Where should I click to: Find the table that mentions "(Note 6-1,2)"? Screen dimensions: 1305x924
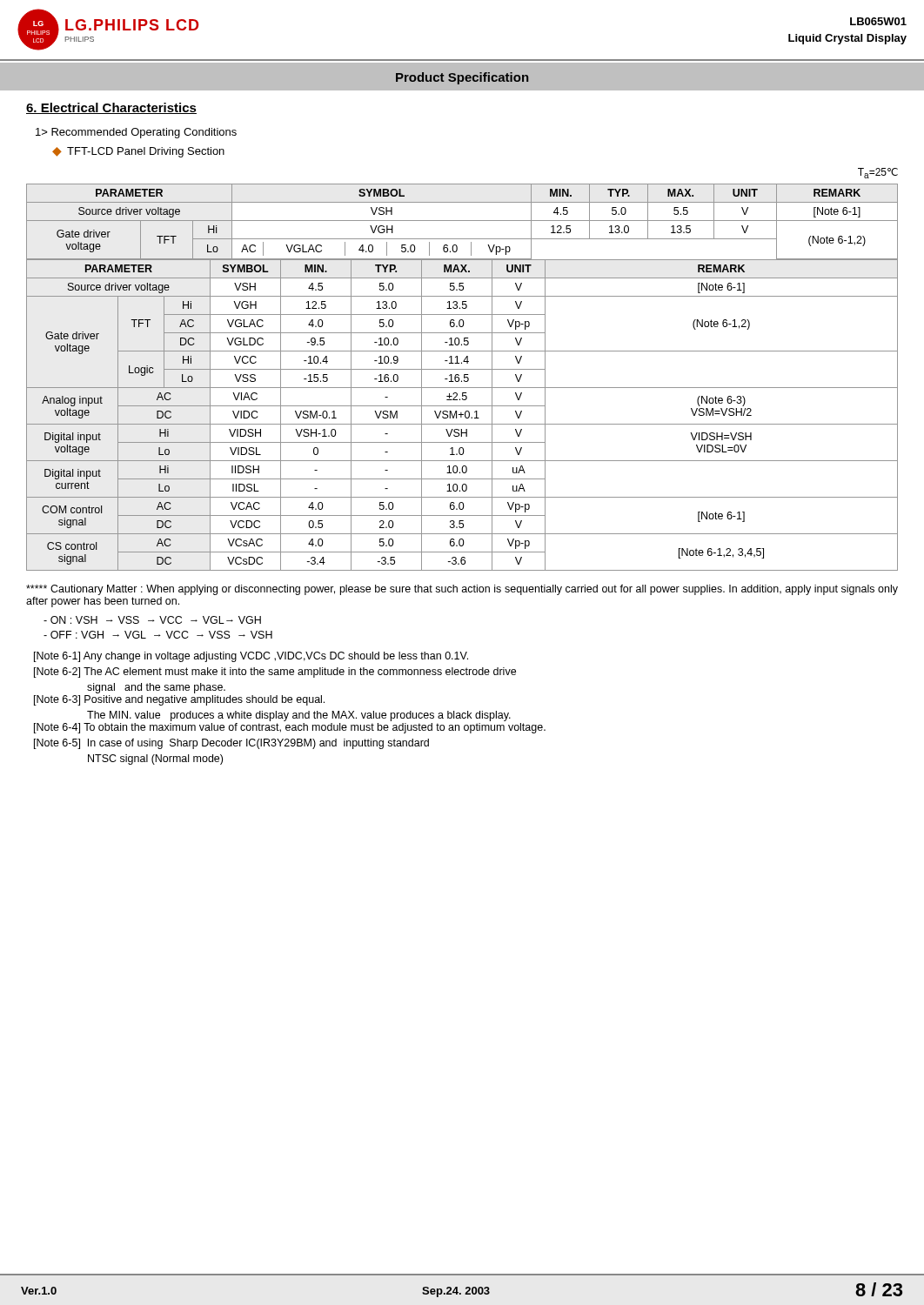(462, 377)
